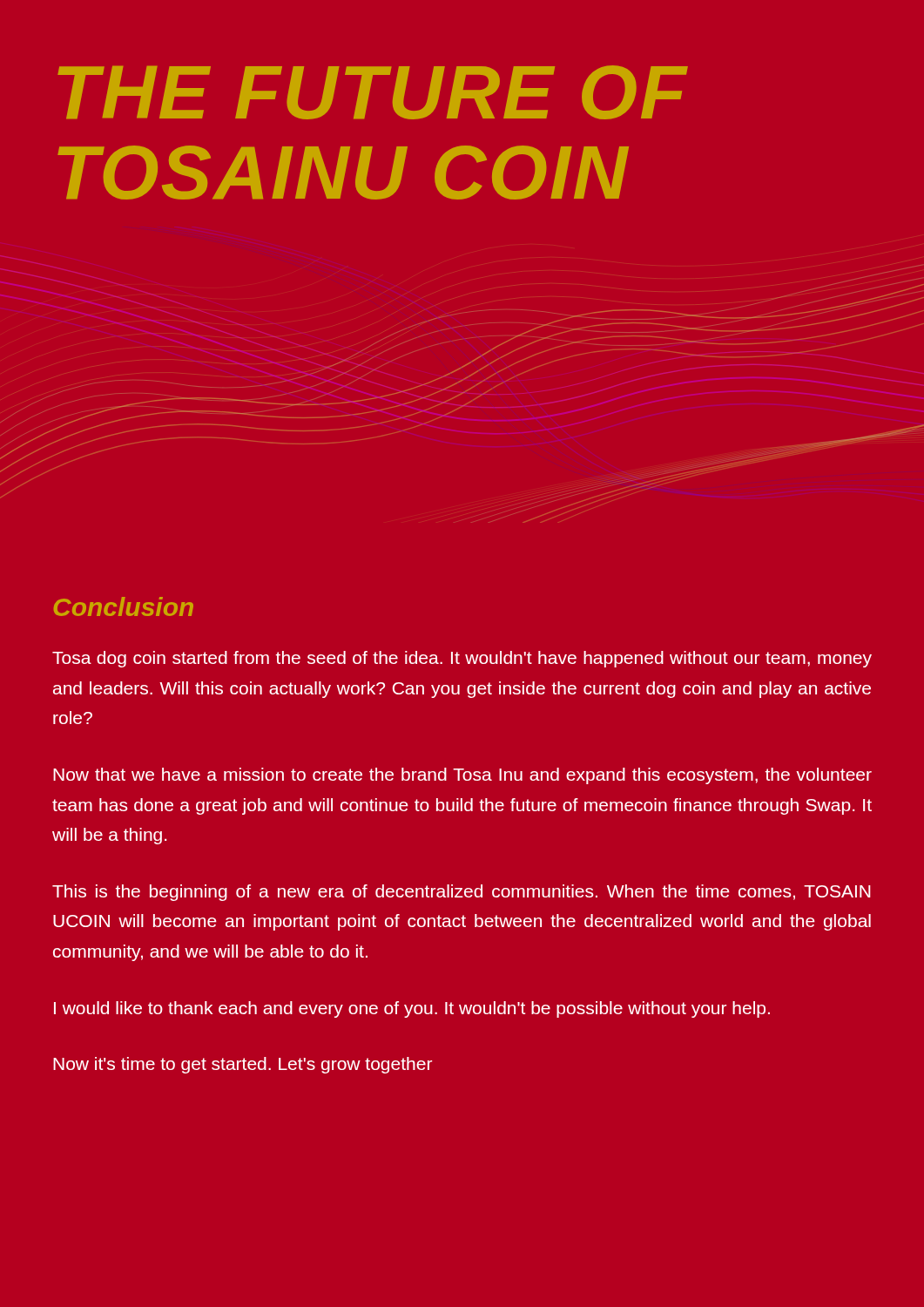The width and height of the screenshot is (924, 1307).
Task: Select a section header
Action: [462, 607]
